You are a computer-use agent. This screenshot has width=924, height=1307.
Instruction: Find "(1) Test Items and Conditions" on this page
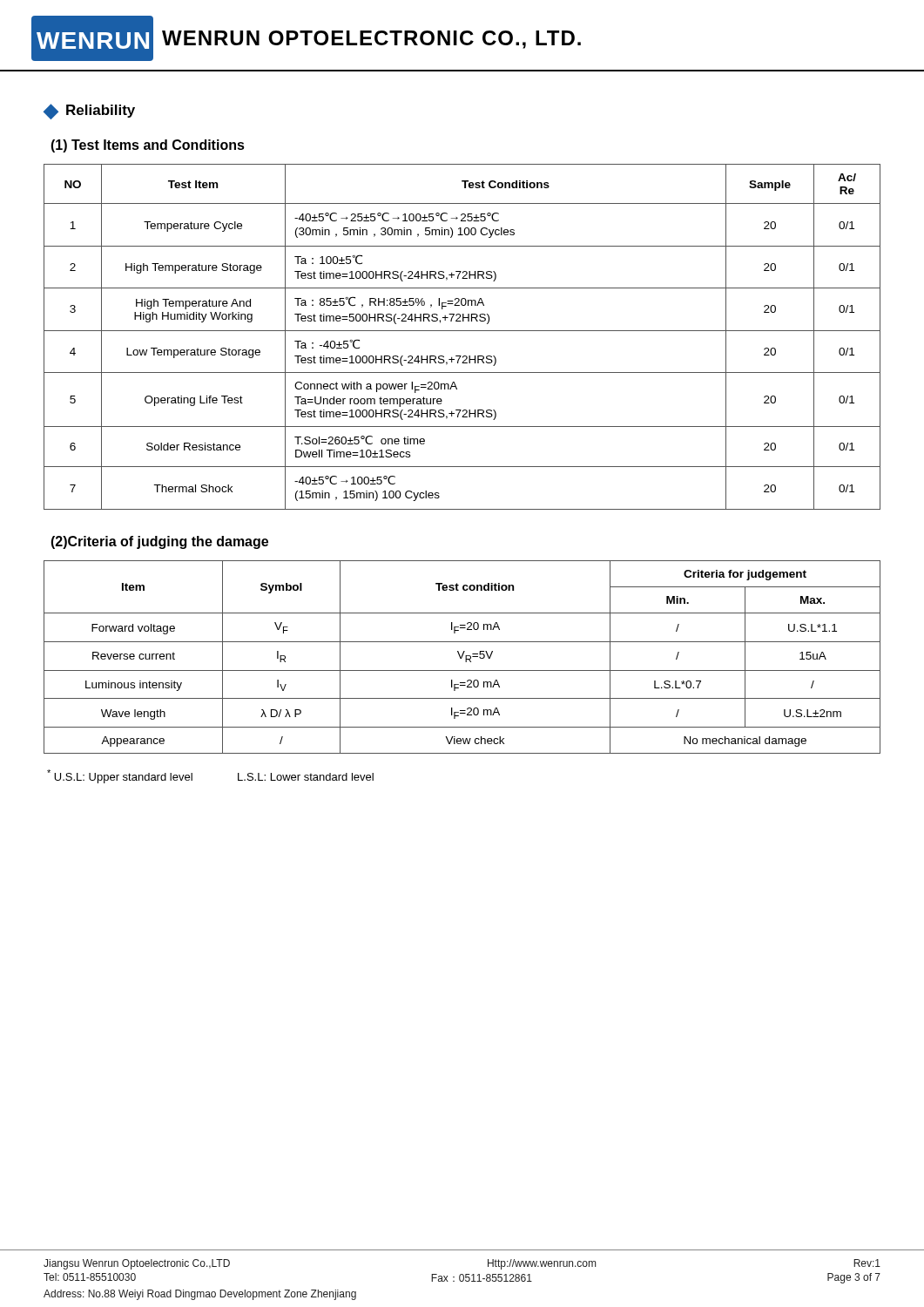point(148,145)
